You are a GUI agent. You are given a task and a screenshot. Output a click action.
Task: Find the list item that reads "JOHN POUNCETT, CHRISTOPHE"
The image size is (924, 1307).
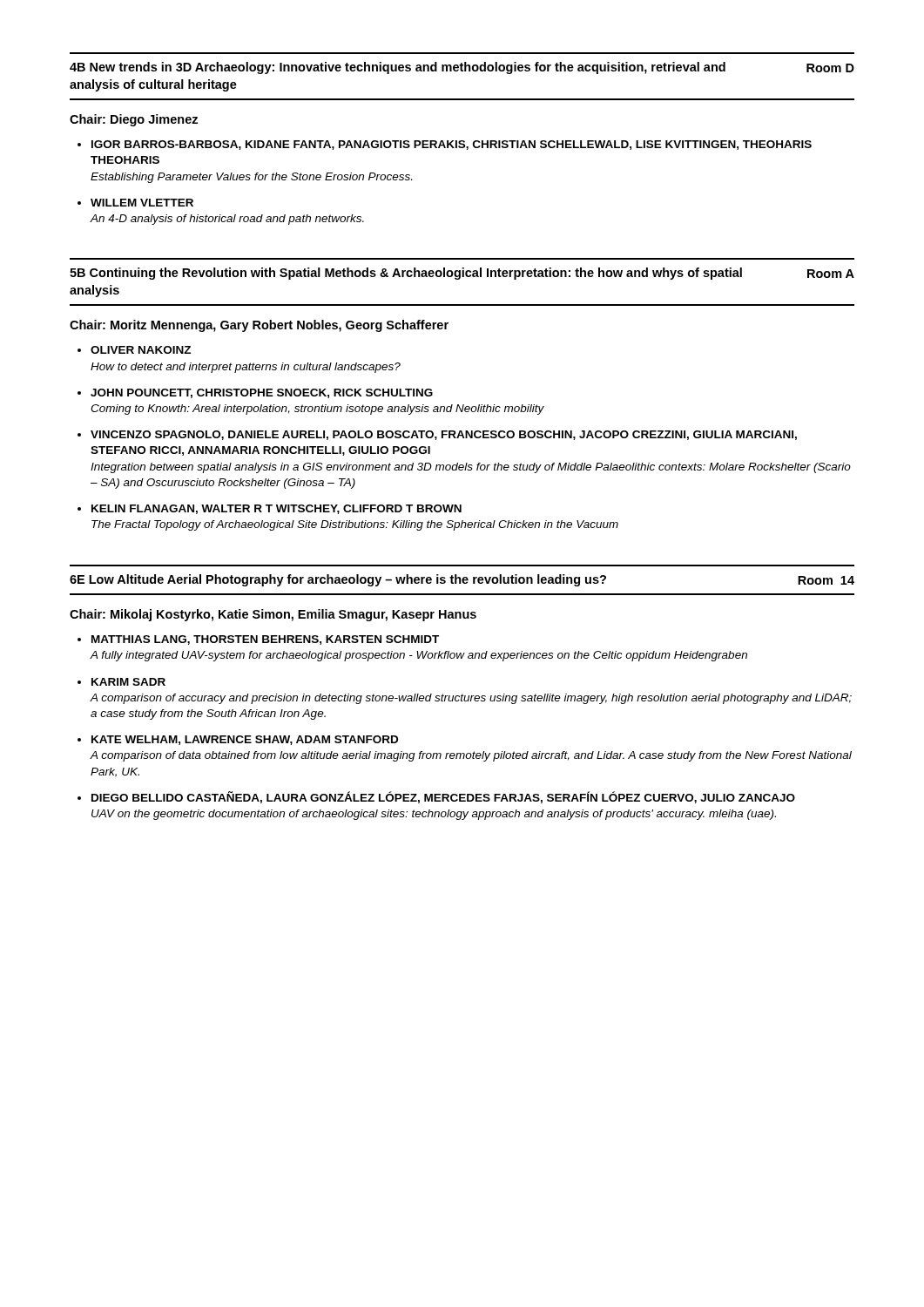[x=472, y=401]
